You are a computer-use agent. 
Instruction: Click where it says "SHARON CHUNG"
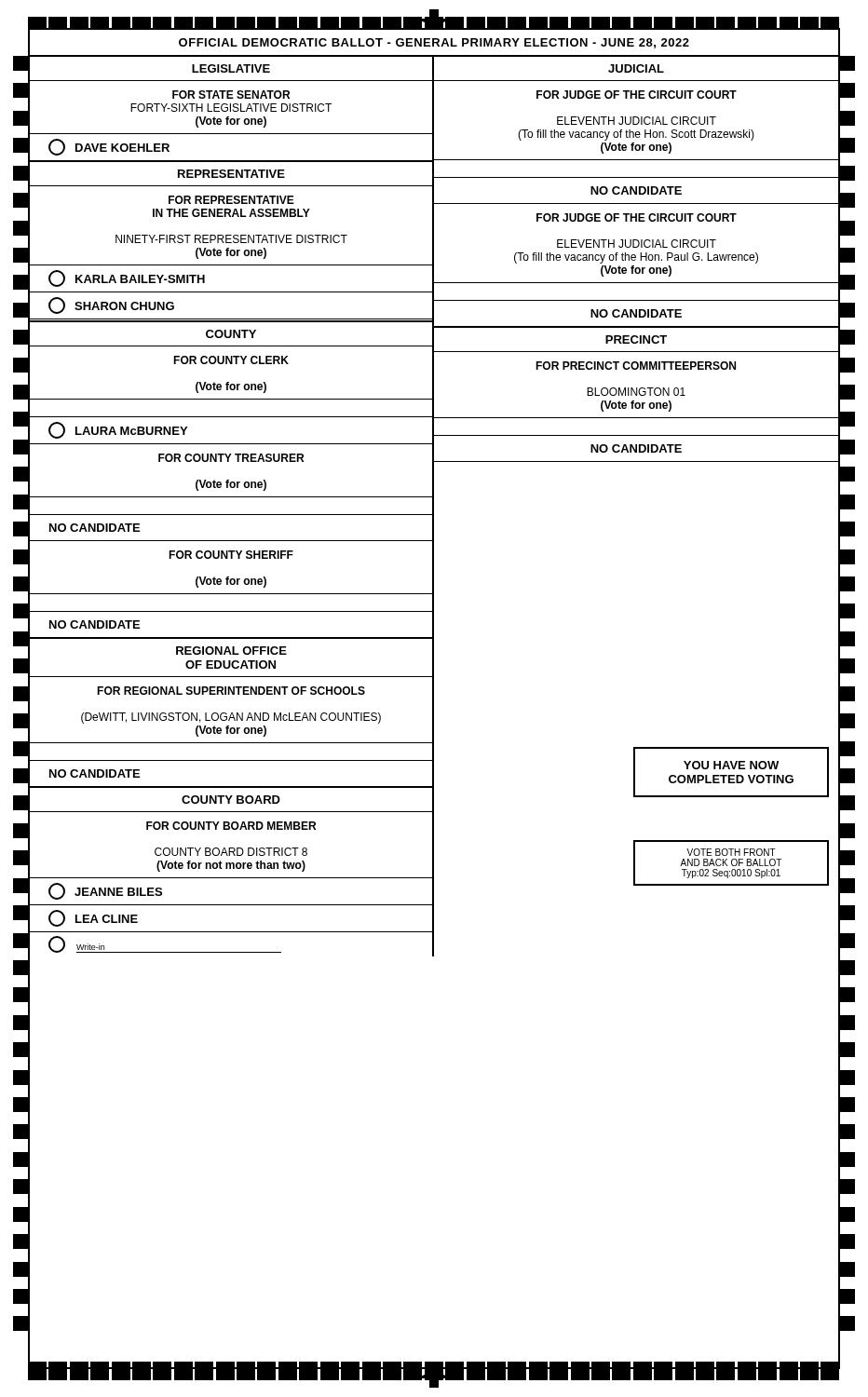[x=112, y=306]
